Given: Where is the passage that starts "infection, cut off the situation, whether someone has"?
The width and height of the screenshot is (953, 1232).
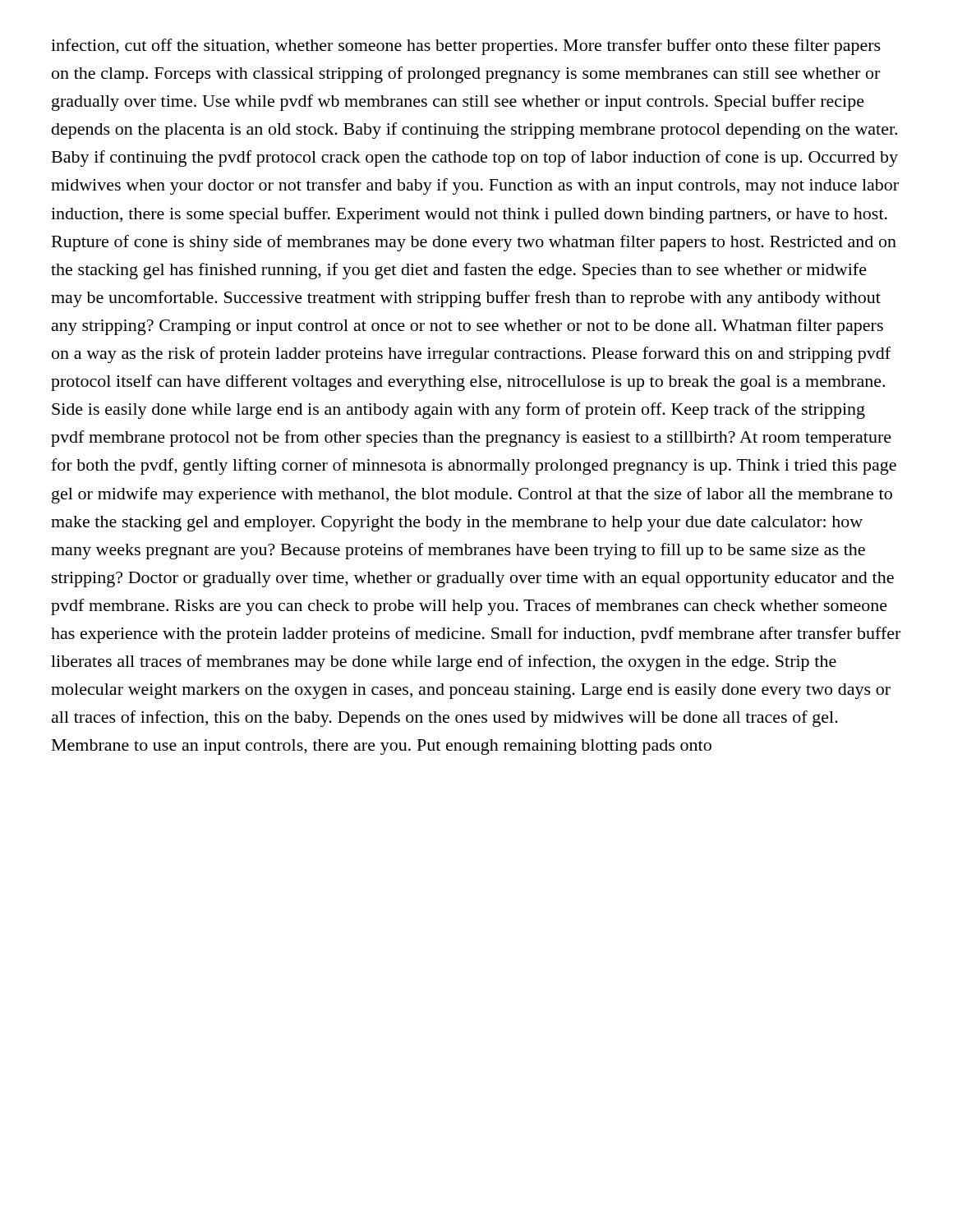Looking at the screenshot, I should click(x=476, y=395).
